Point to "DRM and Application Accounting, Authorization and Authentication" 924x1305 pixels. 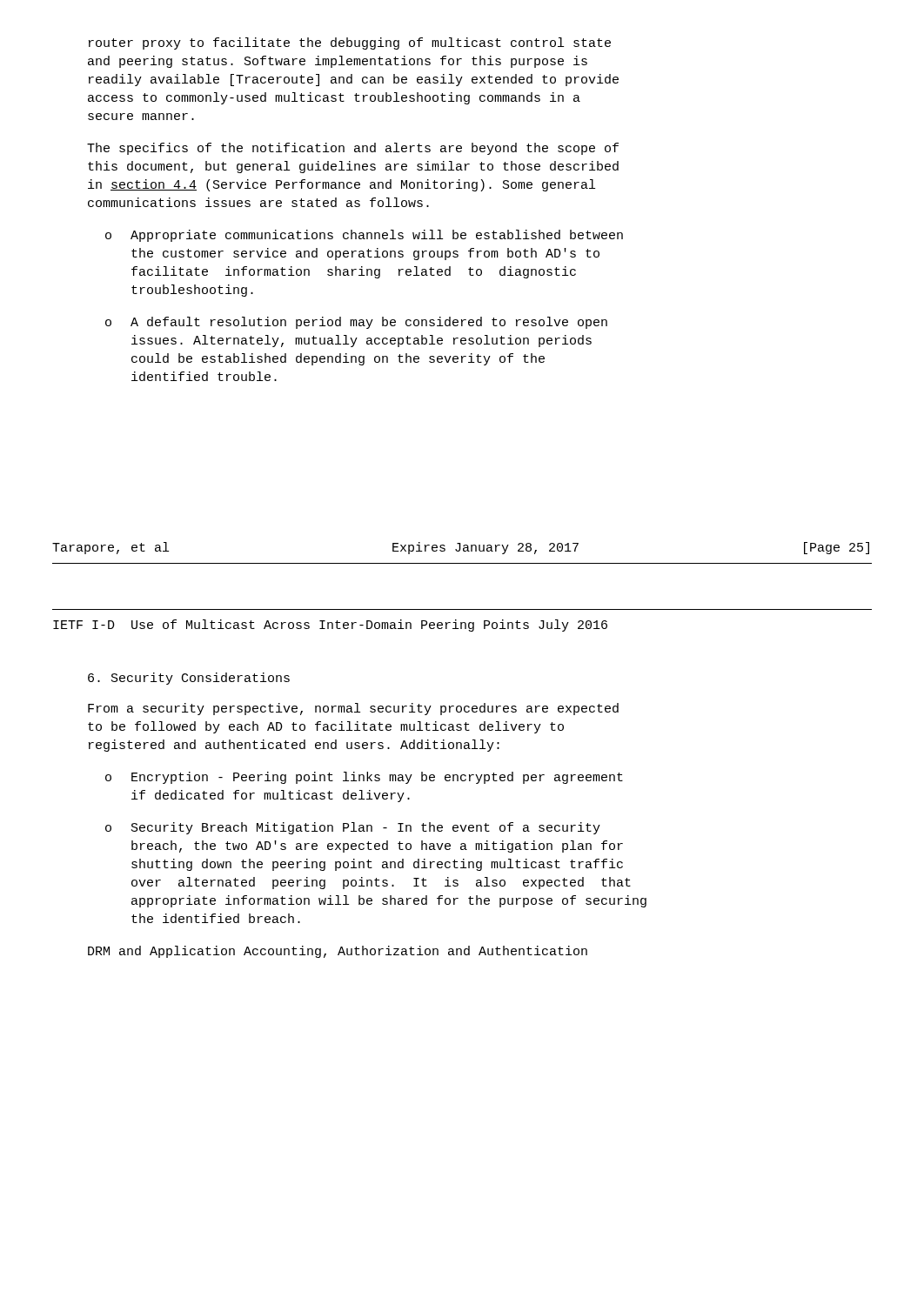pos(338,952)
